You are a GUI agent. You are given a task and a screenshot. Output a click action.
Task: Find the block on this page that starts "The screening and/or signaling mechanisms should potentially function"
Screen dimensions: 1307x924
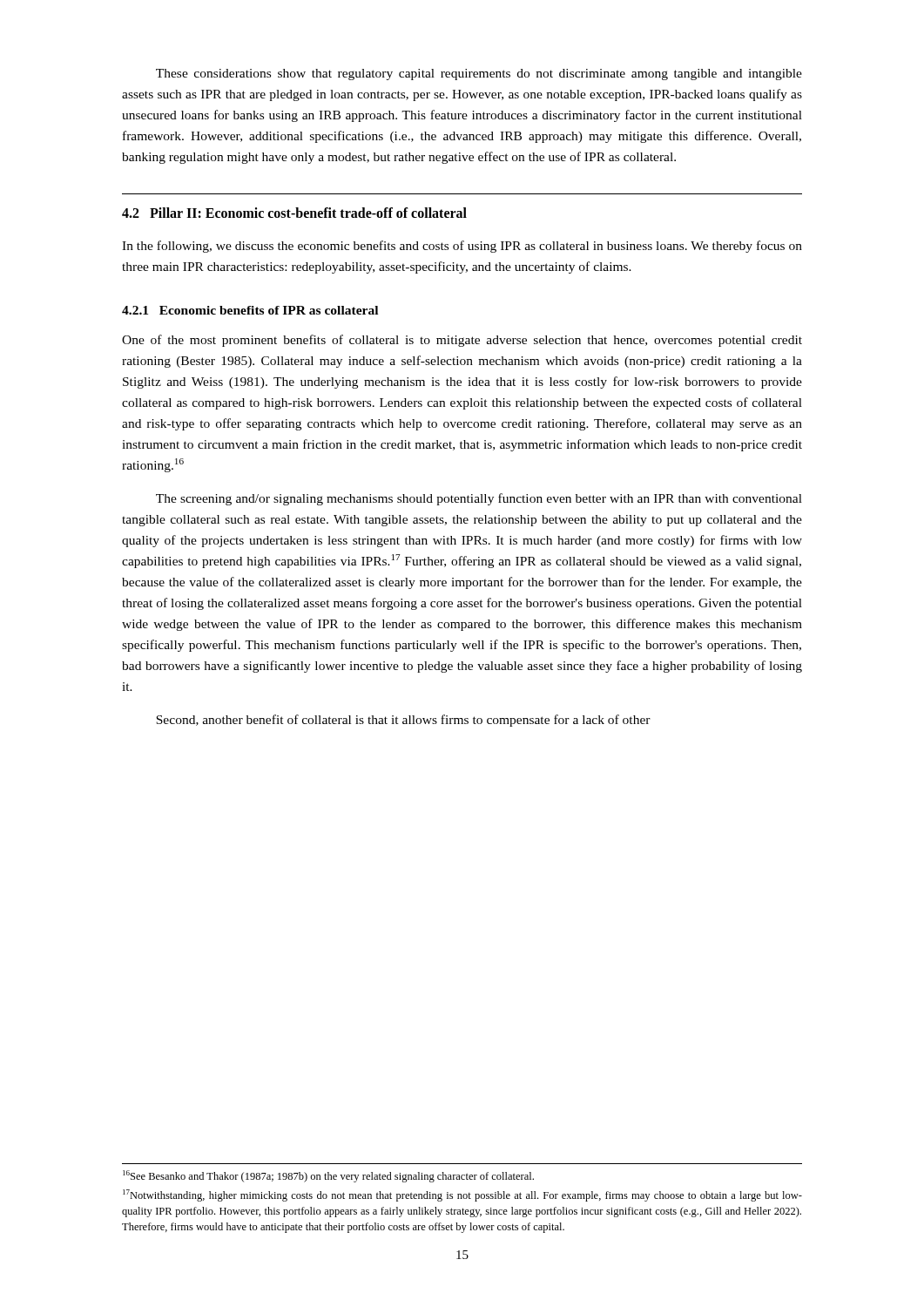click(x=462, y=593)
